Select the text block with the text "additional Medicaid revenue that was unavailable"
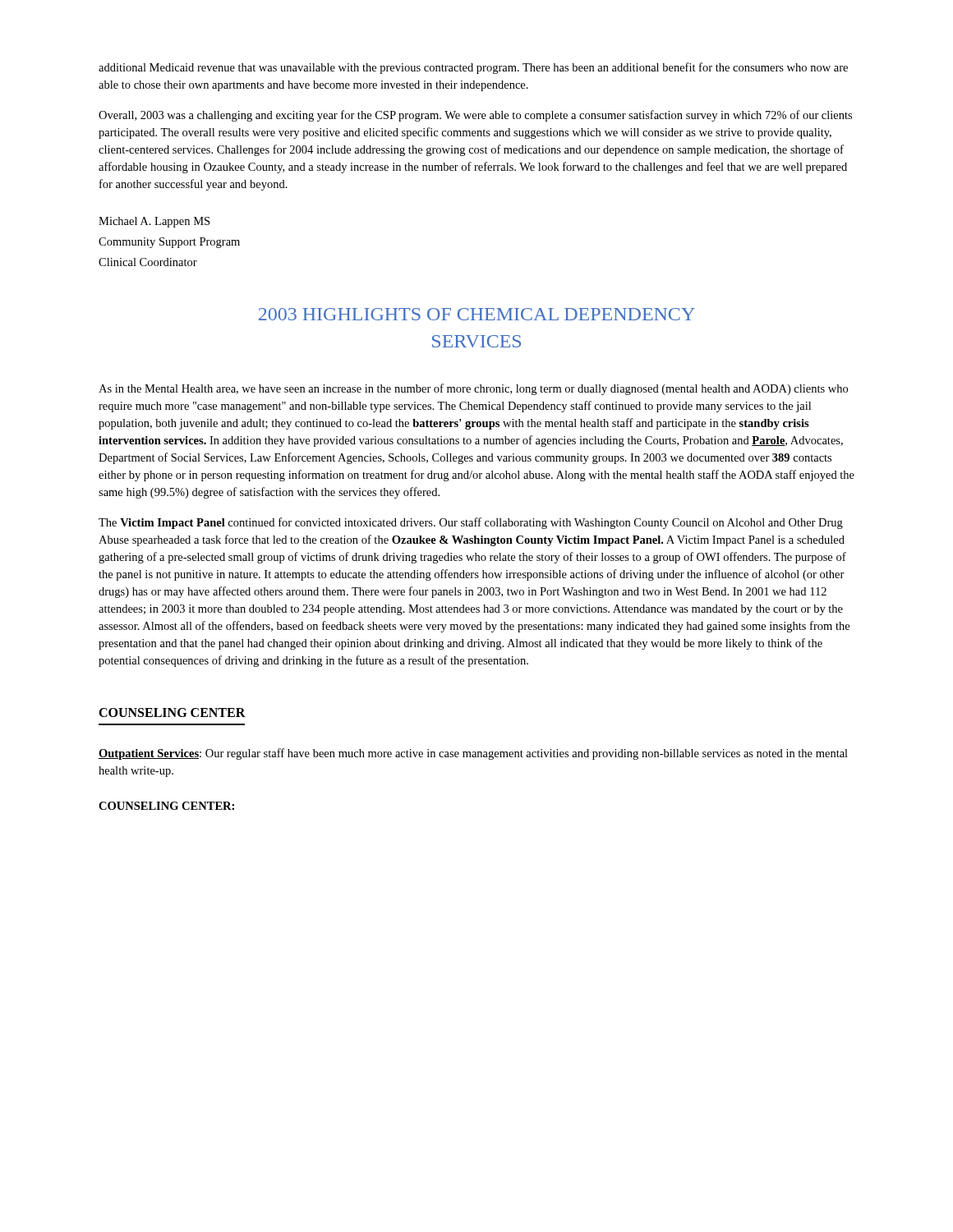 [x=473, y=76]
